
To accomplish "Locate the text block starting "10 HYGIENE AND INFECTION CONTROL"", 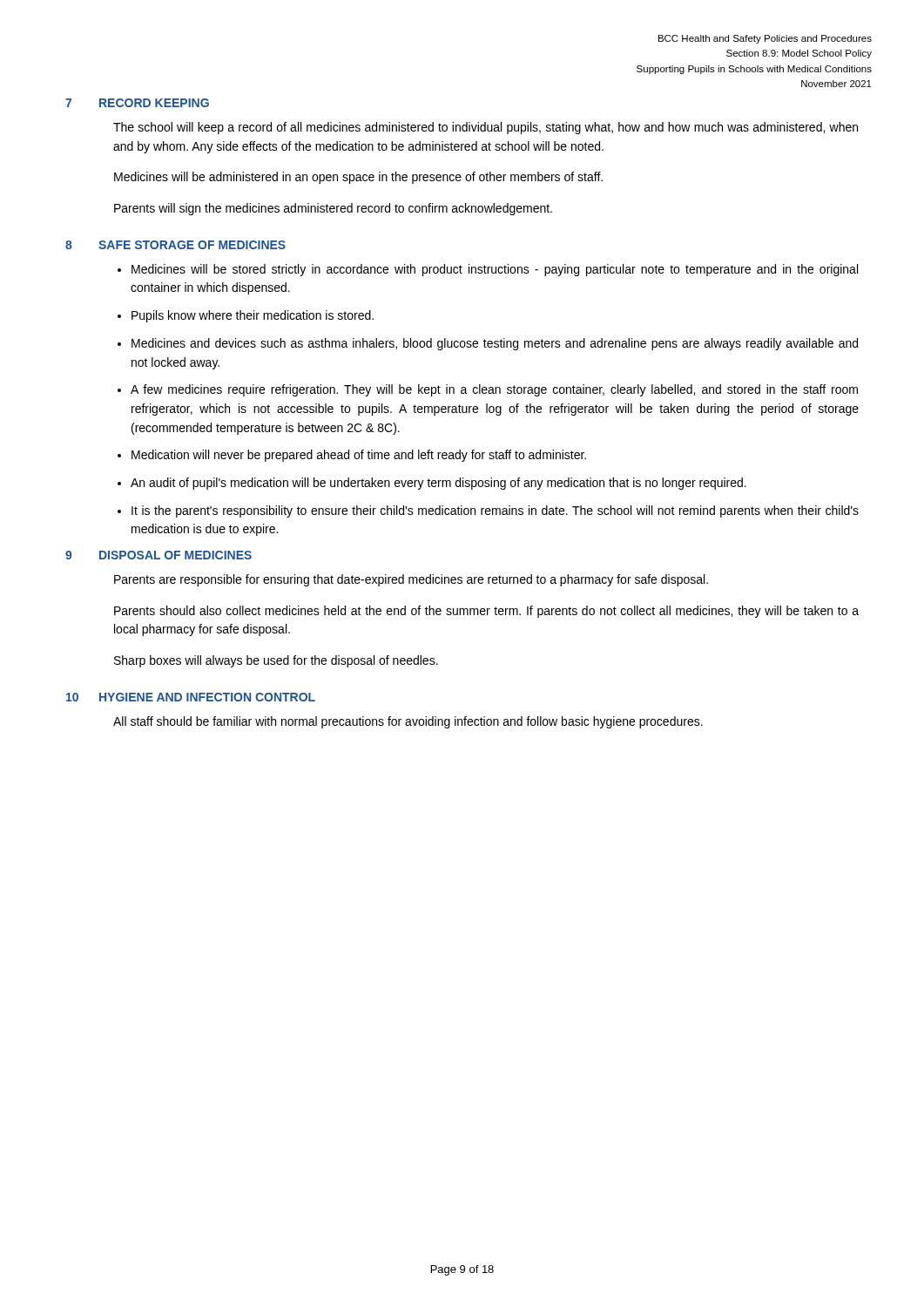I will pos(190,697).
